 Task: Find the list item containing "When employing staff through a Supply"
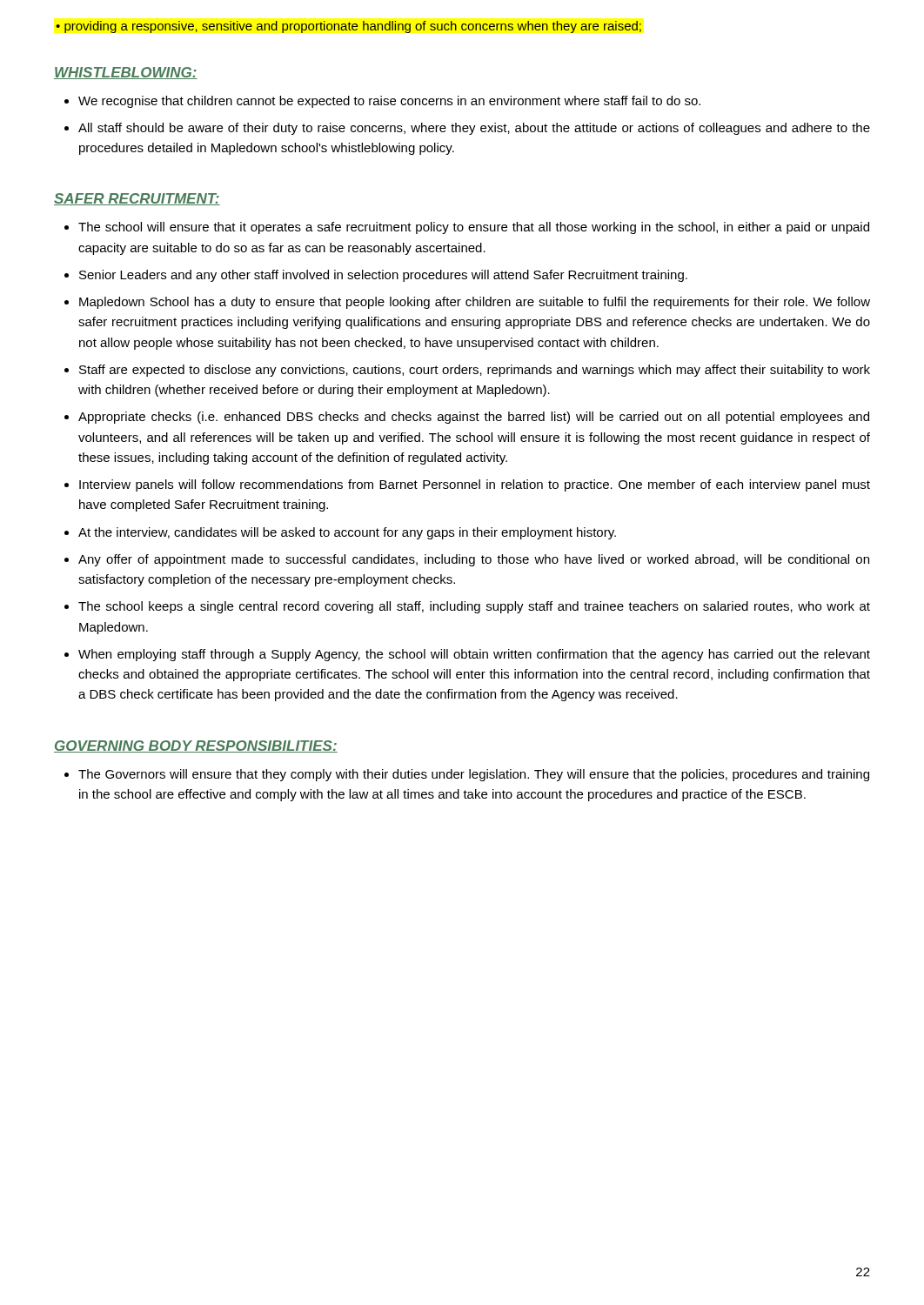click(474, 674)
